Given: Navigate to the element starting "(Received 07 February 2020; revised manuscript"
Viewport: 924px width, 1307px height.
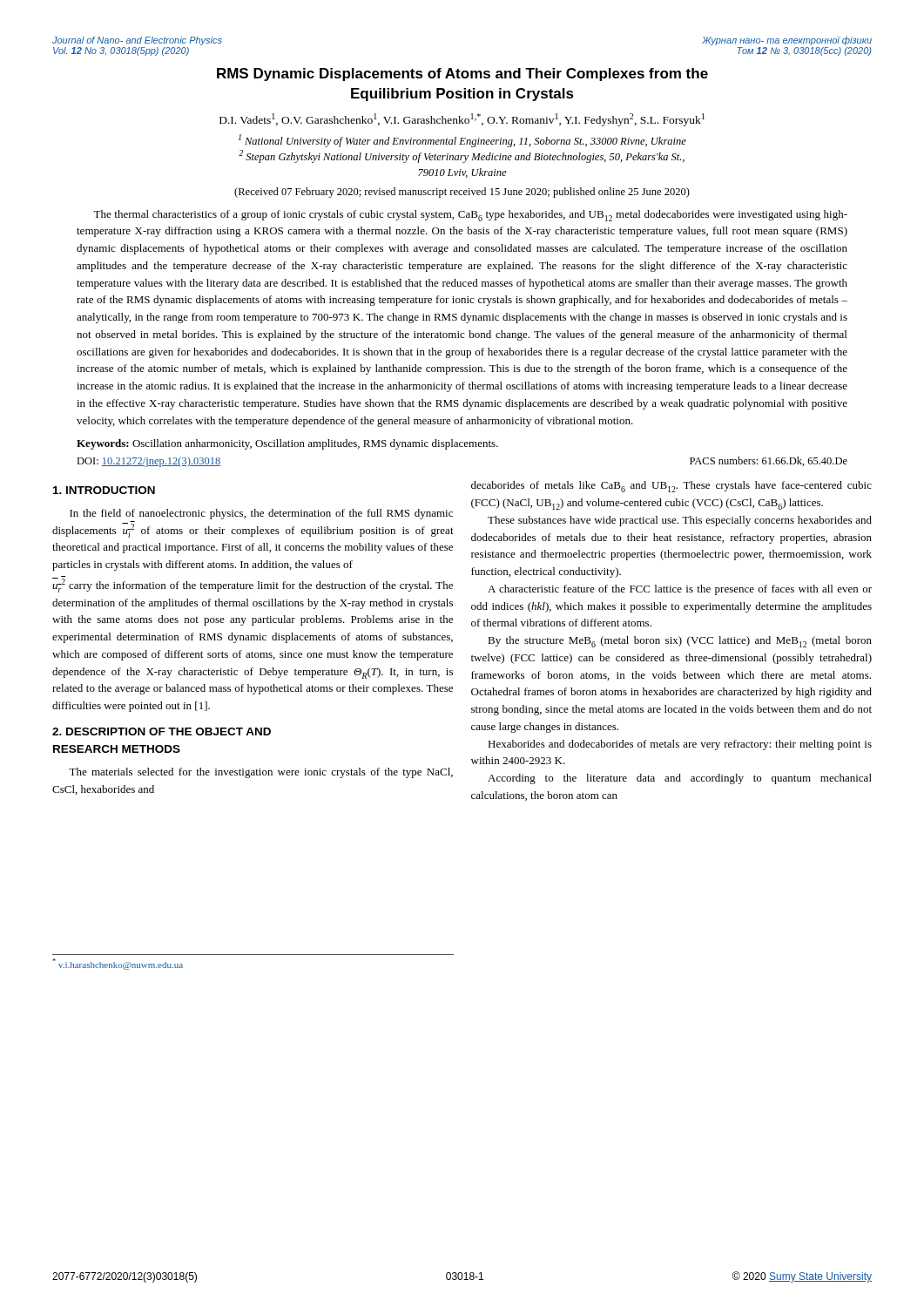Looking at the screenshot, I should pos(462,191).
